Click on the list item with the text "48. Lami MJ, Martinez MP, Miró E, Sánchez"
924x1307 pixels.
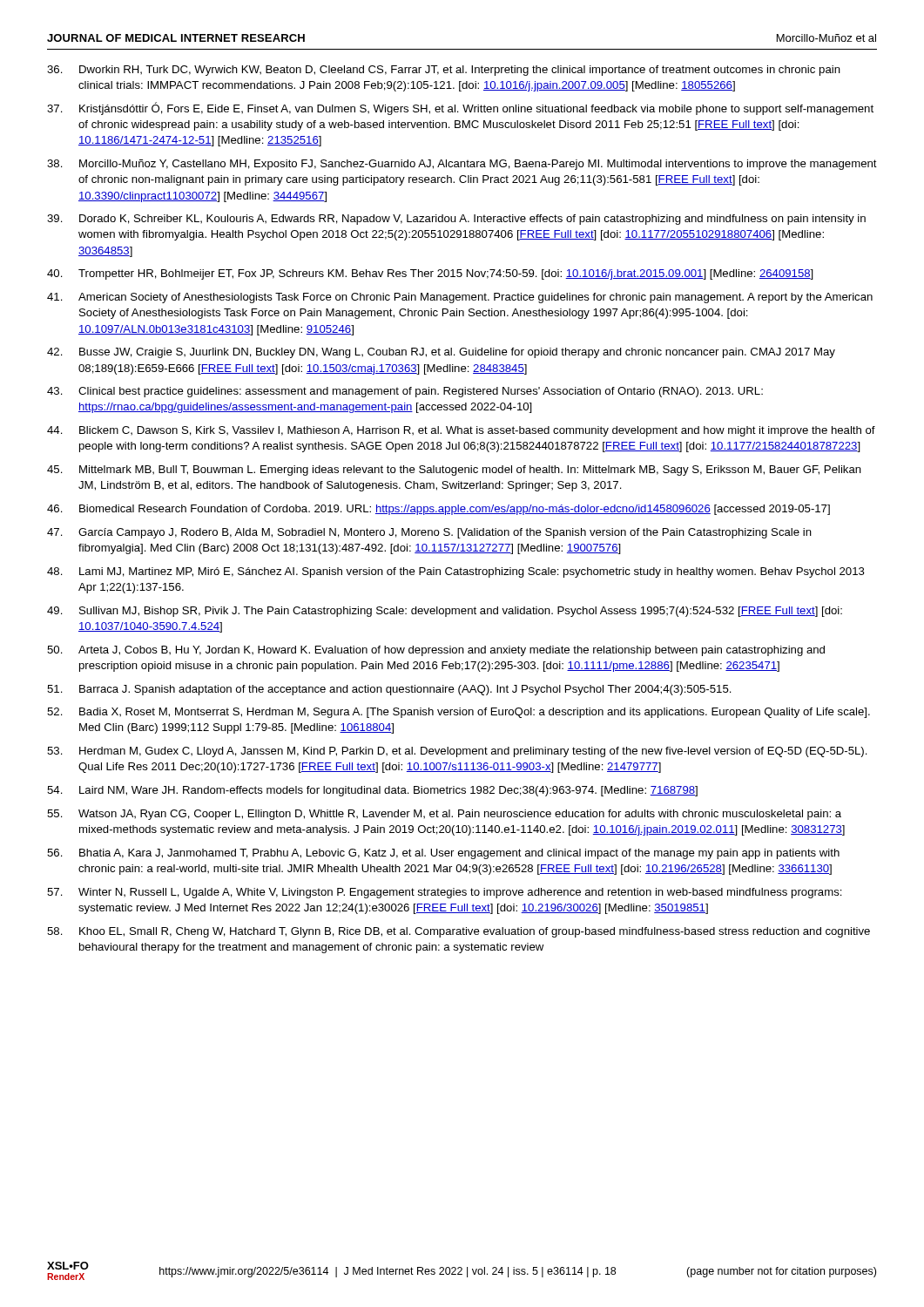tap(462, 579)
